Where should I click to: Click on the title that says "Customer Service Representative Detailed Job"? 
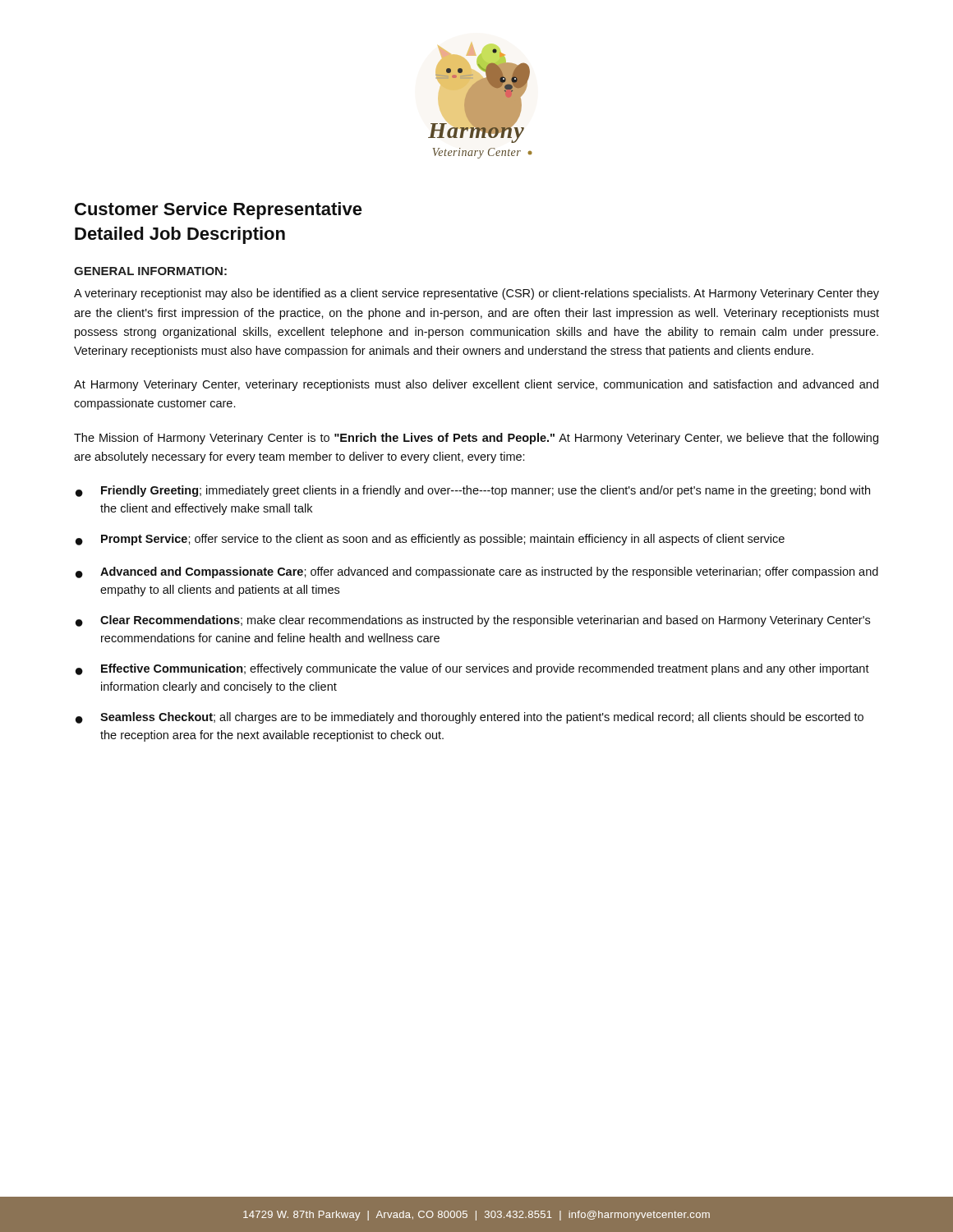[219, 211]
